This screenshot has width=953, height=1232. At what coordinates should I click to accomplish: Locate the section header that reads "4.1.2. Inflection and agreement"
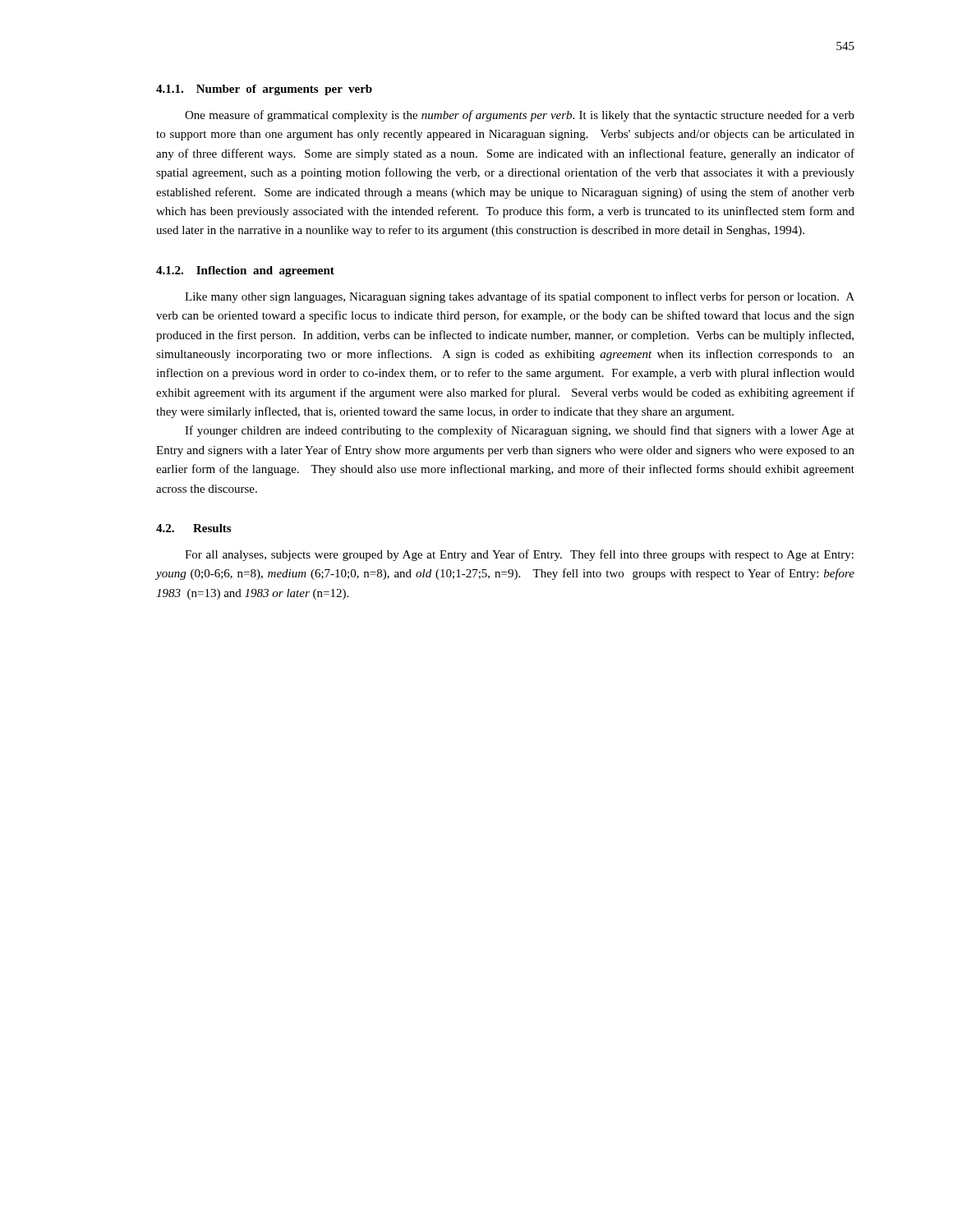245,270
